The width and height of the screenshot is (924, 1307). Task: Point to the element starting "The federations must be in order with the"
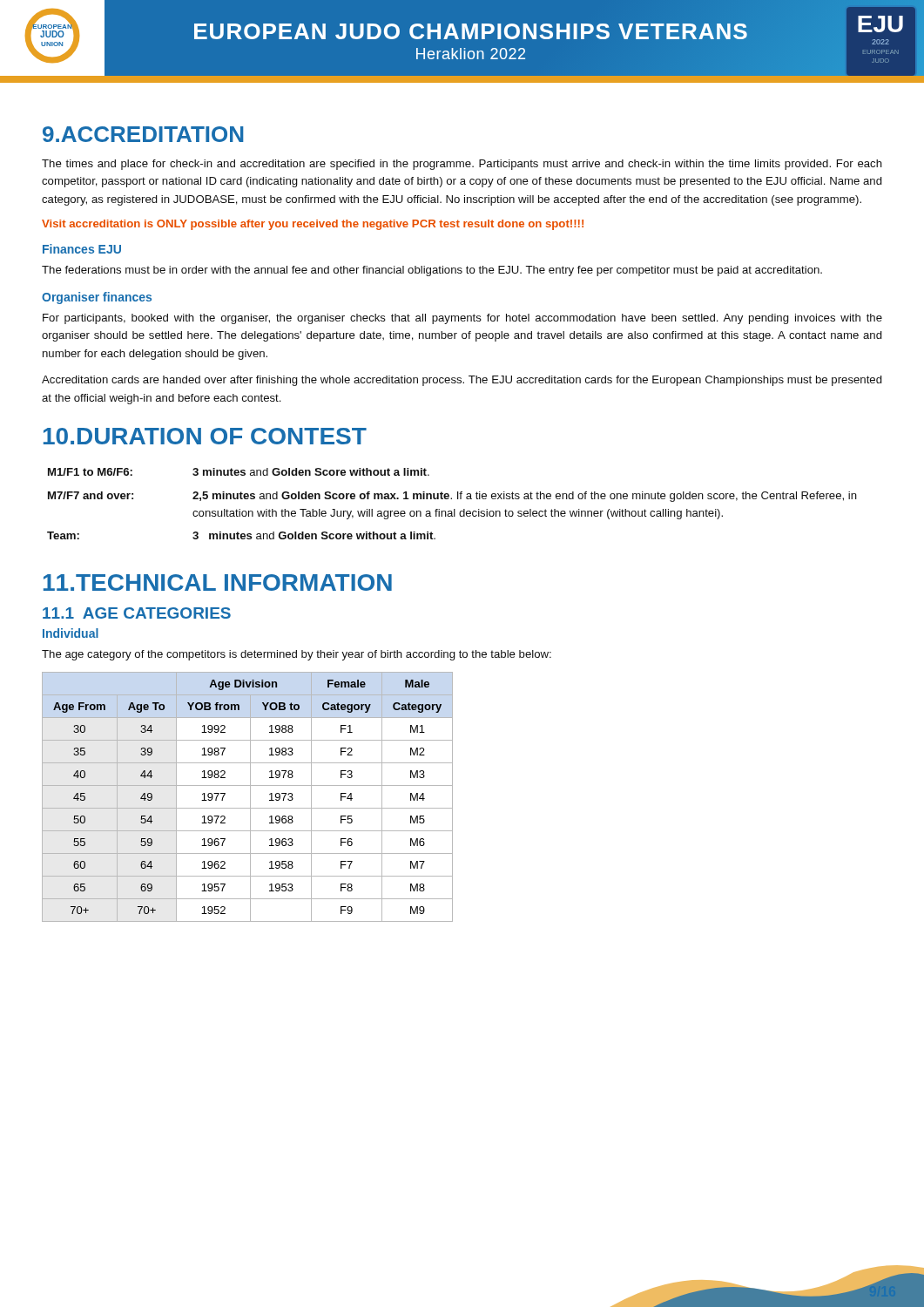click(x=432, y=270)
